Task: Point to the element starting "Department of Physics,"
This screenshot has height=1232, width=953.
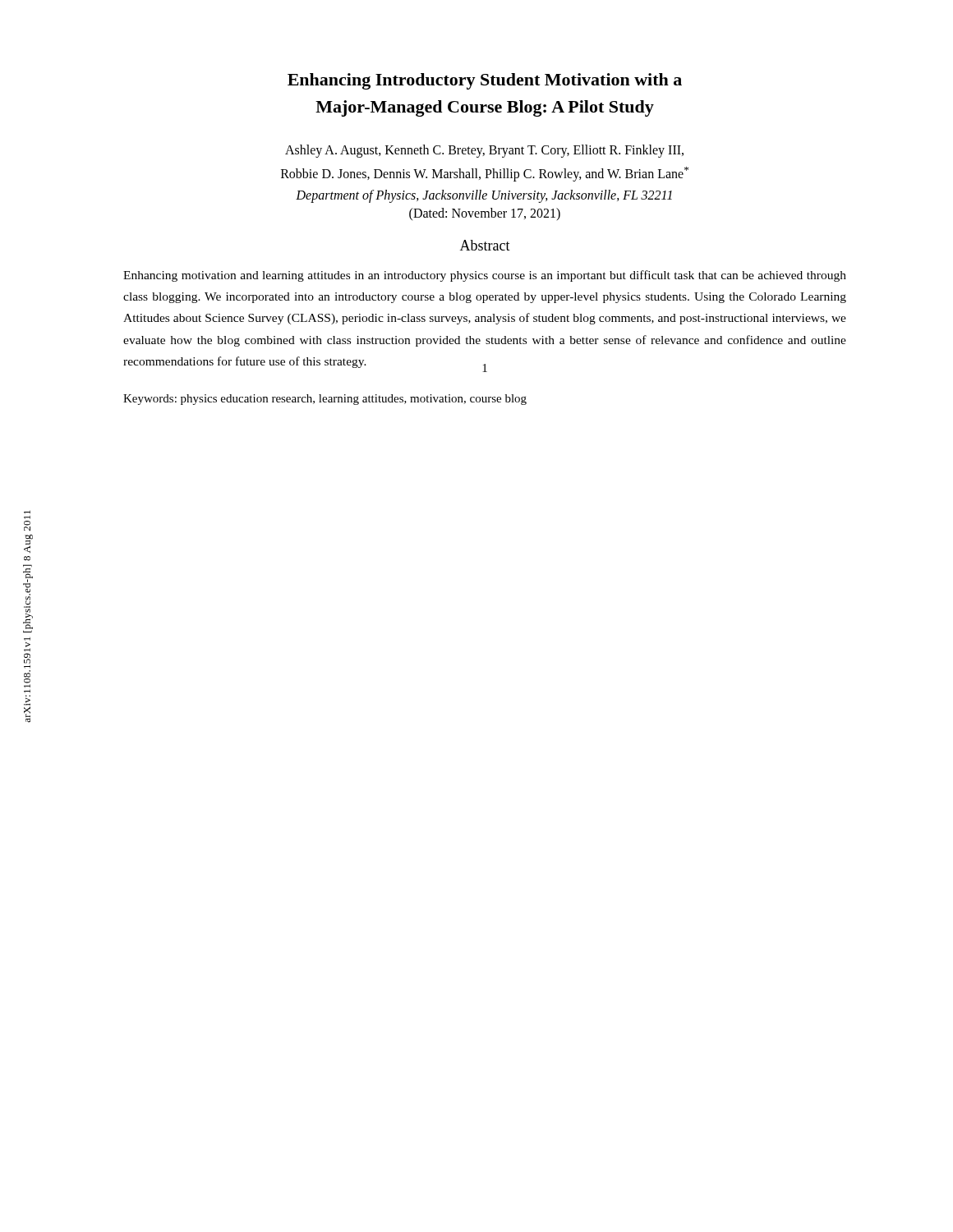Action: click(x=485, y=195)
